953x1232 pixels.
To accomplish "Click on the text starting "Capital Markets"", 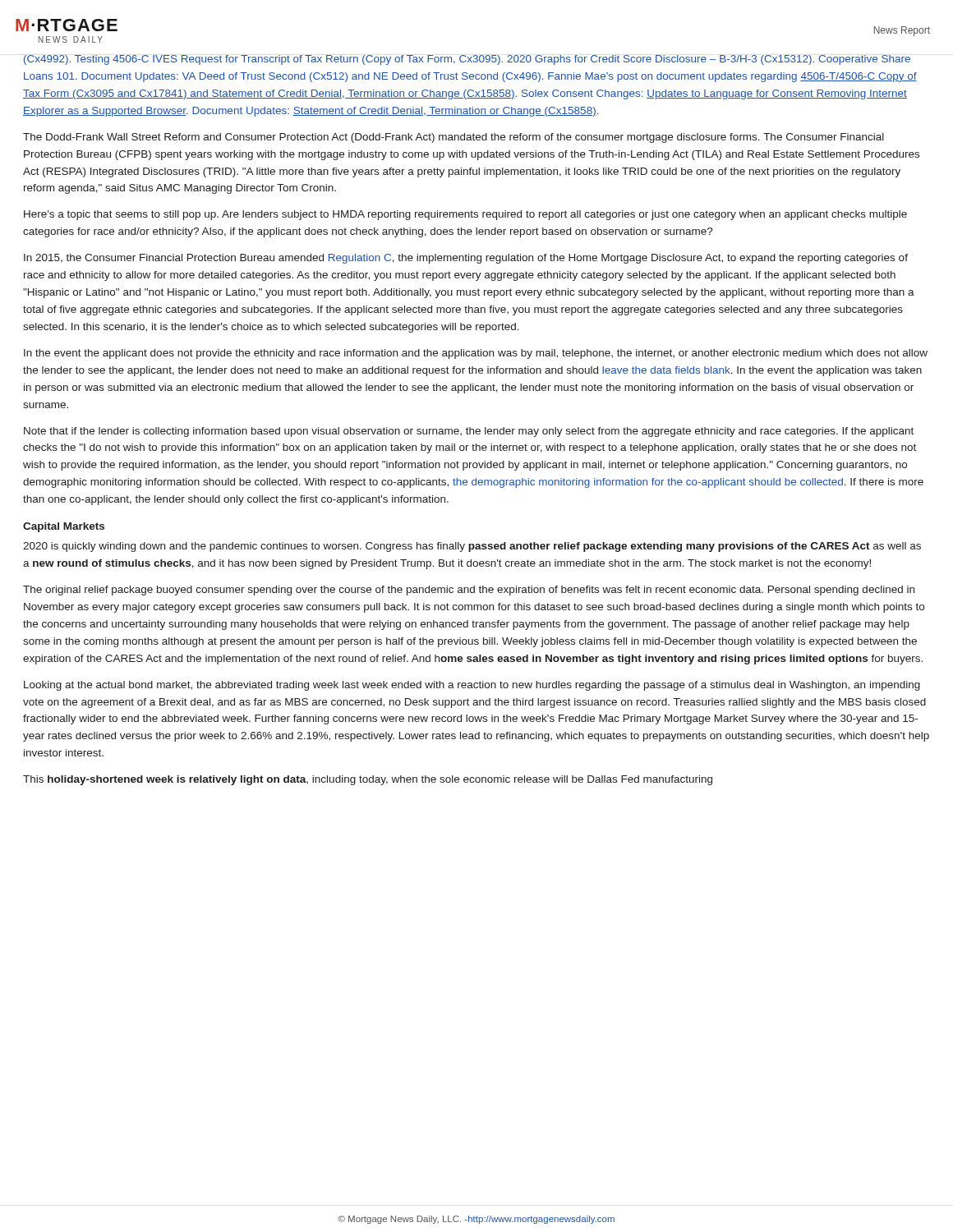I will tap(64, 526).
